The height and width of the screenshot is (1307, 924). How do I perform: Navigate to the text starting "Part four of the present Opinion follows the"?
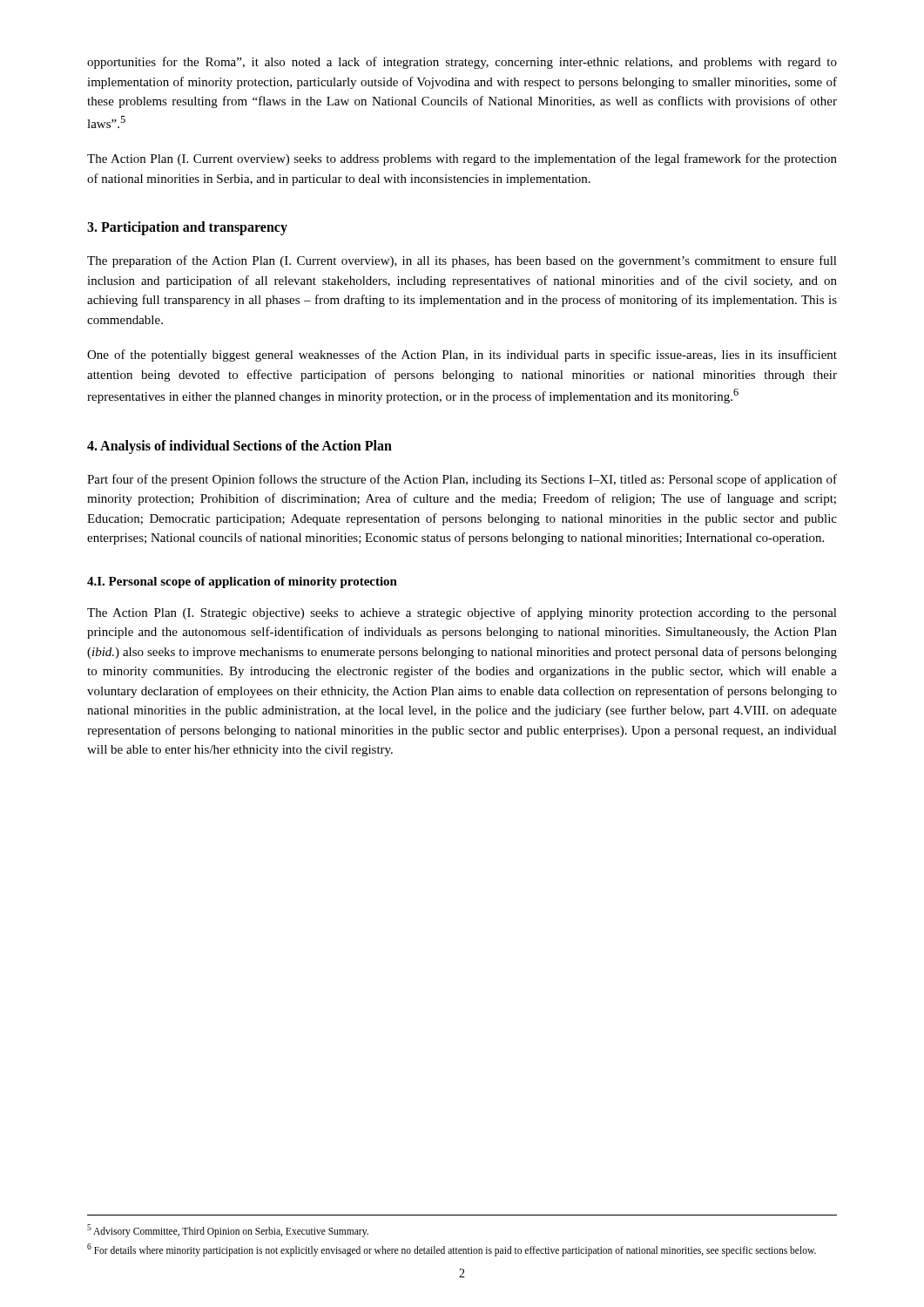click(x=462, y=508)
